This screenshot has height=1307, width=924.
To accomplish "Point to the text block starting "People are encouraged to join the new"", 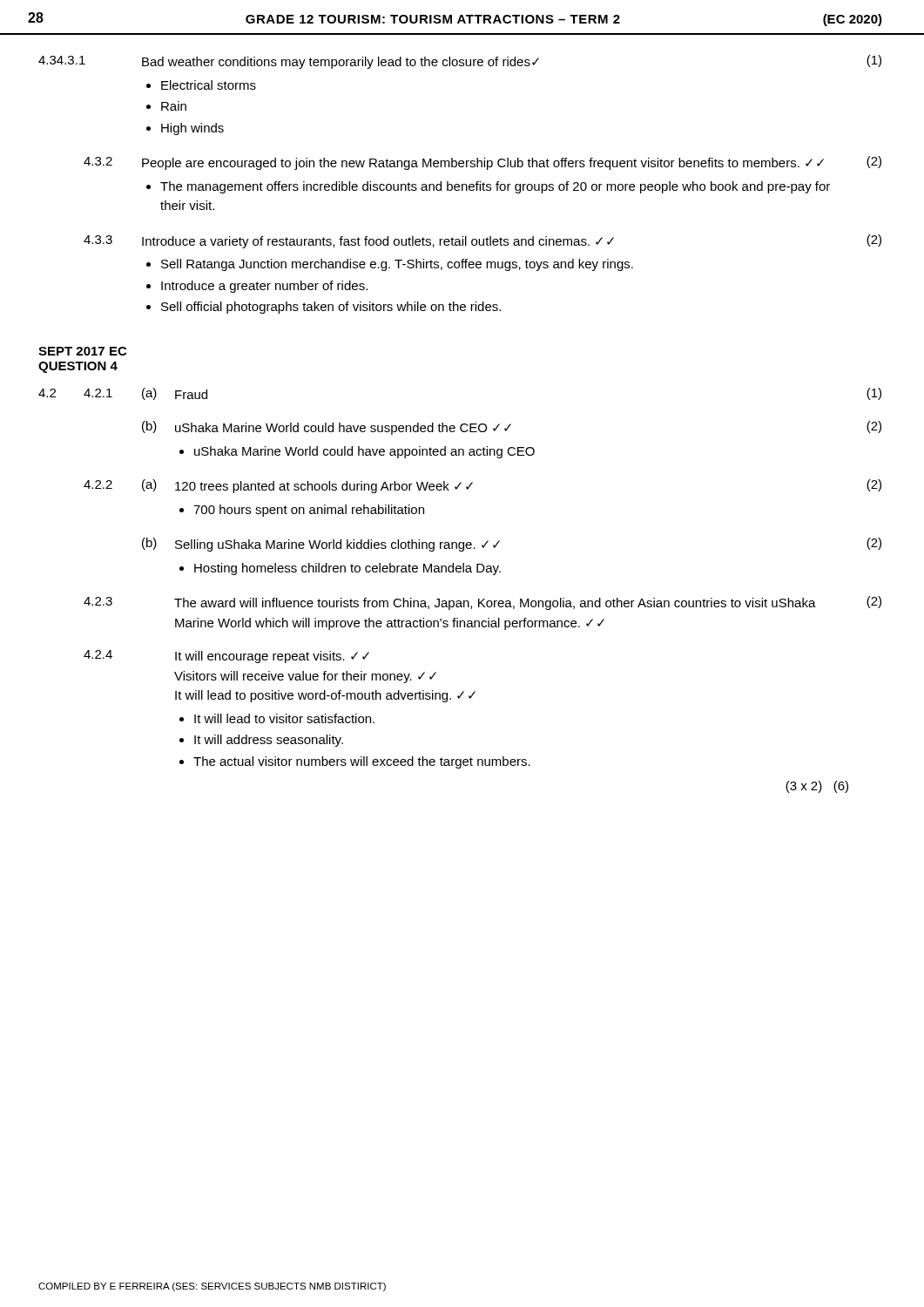I will pos(495,185).
